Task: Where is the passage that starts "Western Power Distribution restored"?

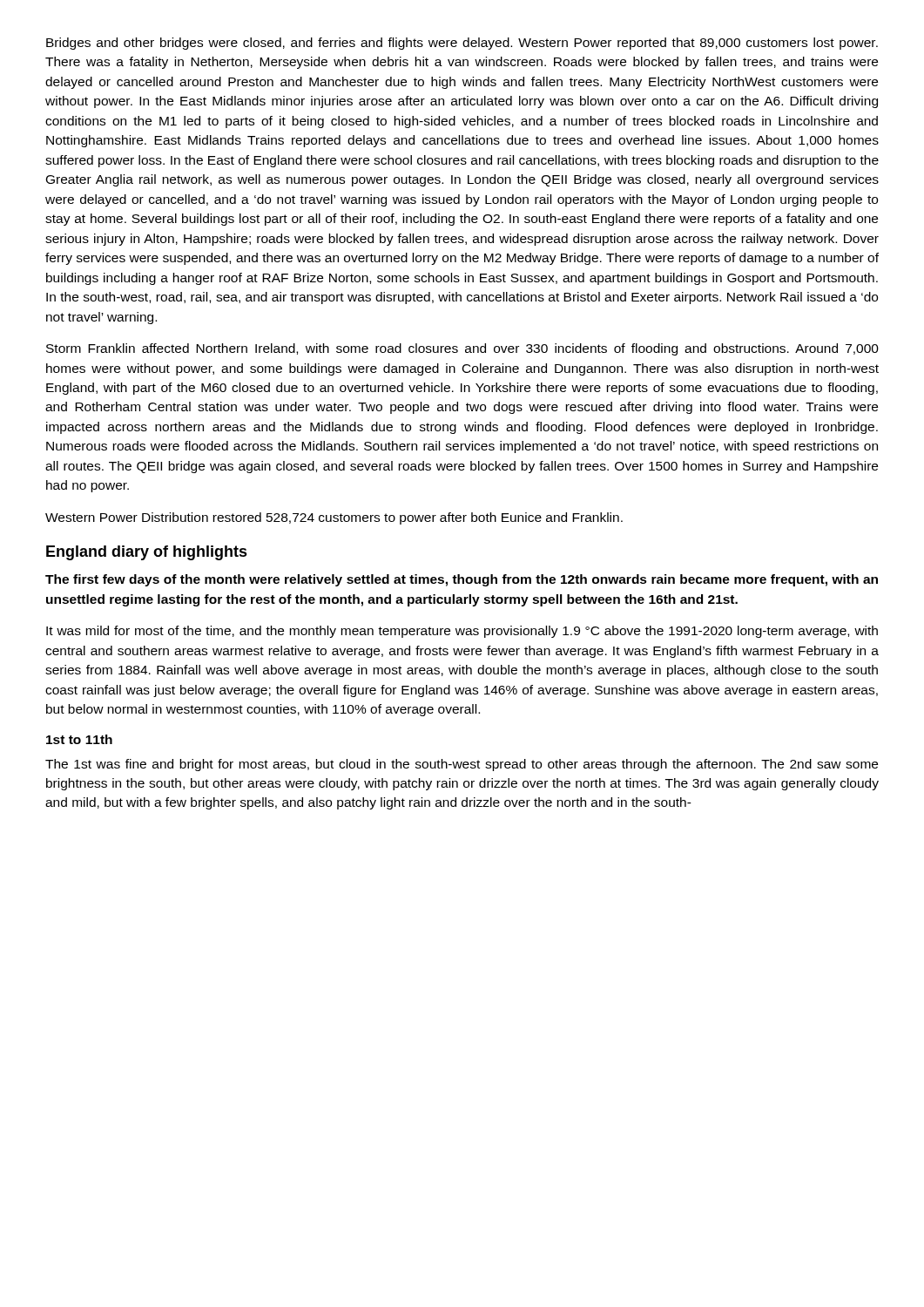Action: 334,517
